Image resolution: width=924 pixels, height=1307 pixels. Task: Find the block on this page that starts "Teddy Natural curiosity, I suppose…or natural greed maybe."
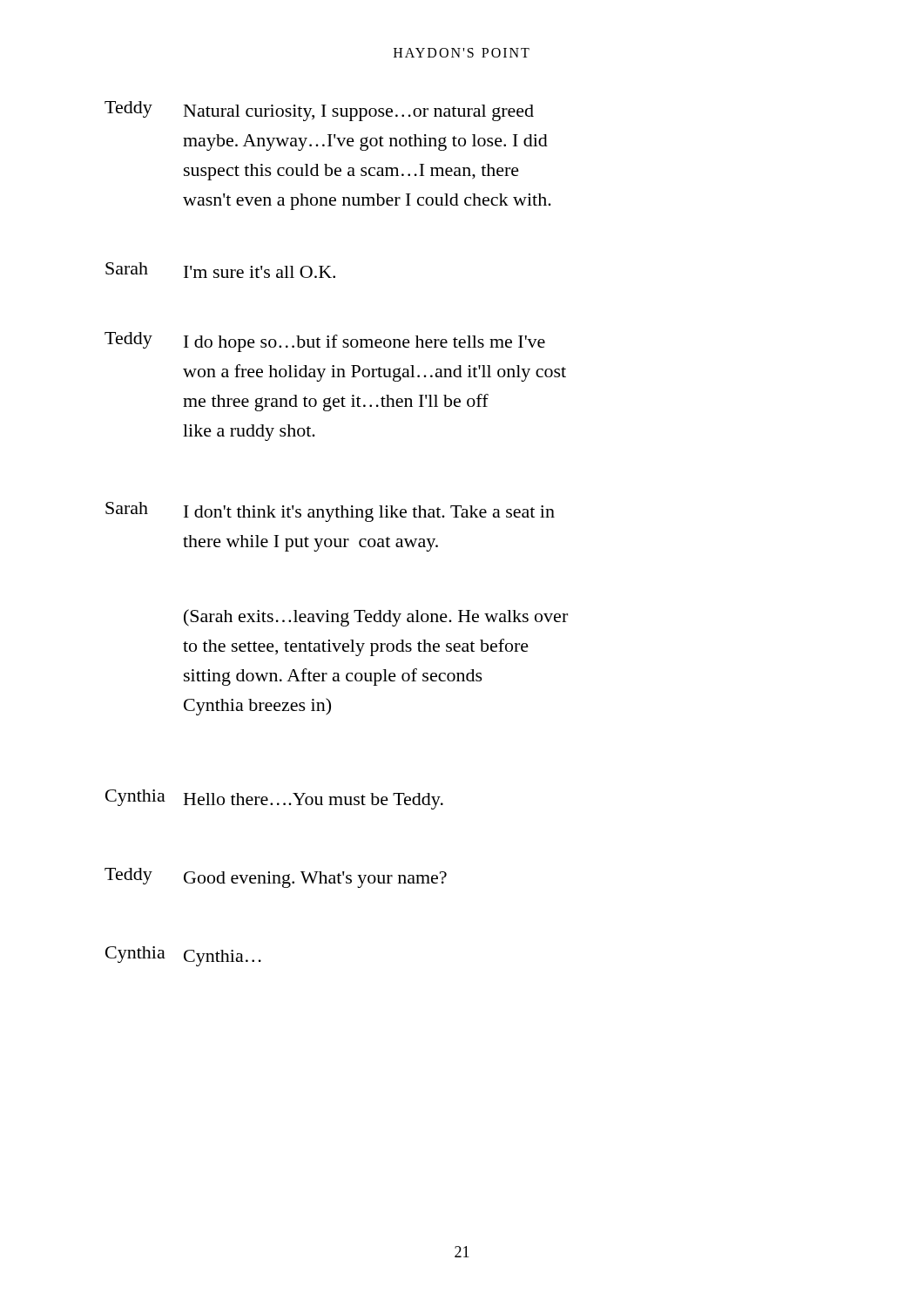point(328,155)
